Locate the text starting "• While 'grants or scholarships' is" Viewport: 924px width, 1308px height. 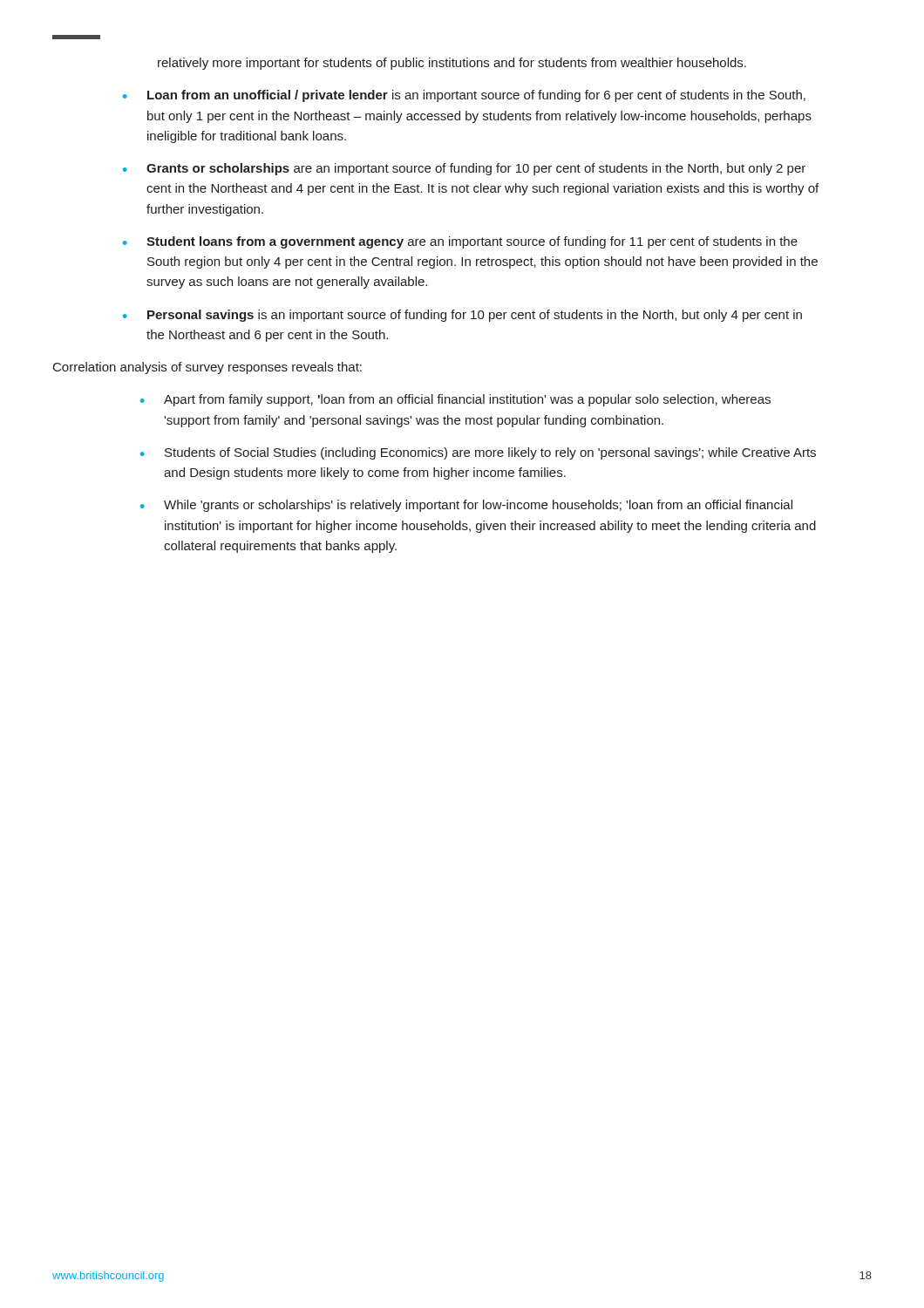479,525
